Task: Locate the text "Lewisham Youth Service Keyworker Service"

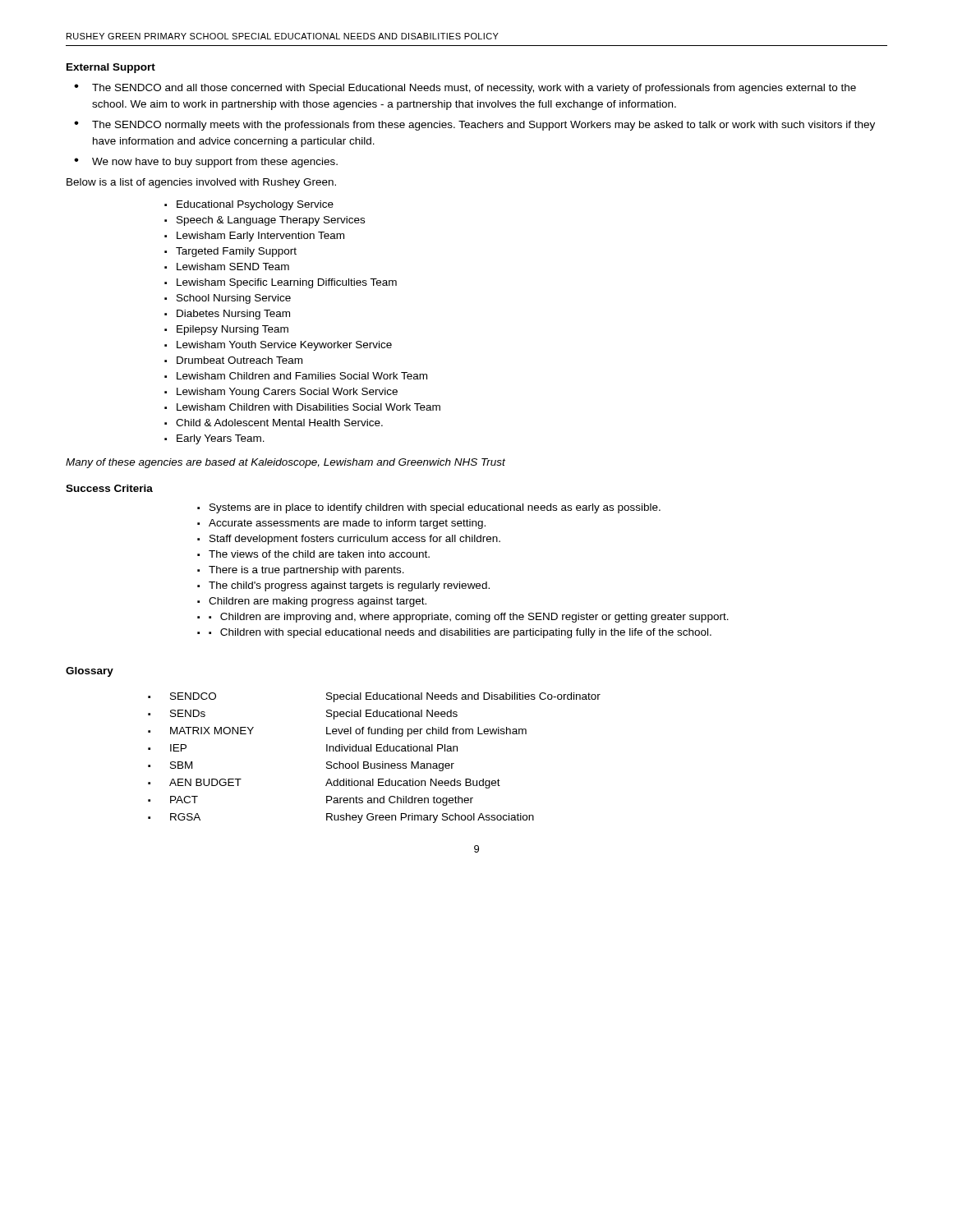Action: [x=284, y=345]
